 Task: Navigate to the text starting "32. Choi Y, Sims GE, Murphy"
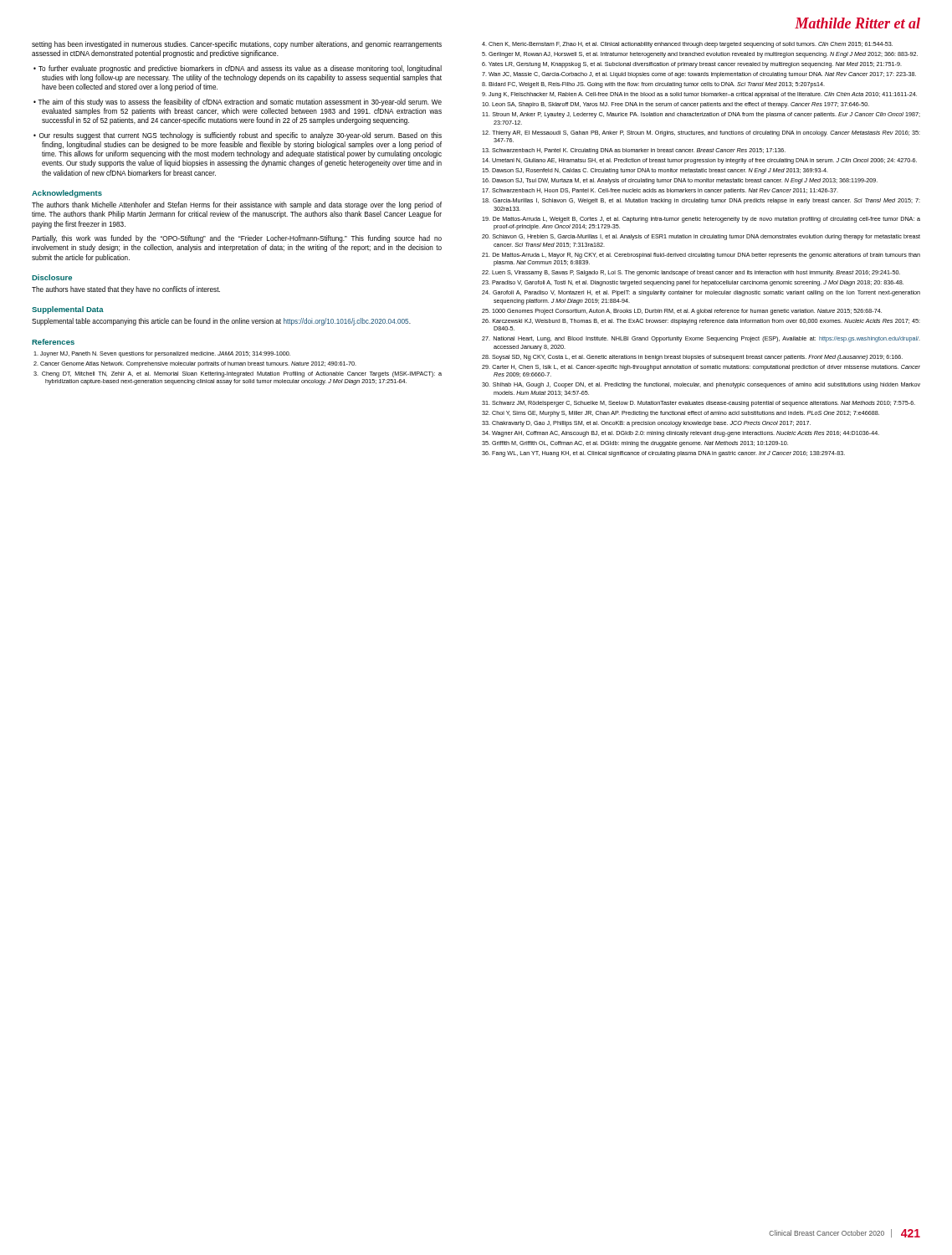[681, 413]
